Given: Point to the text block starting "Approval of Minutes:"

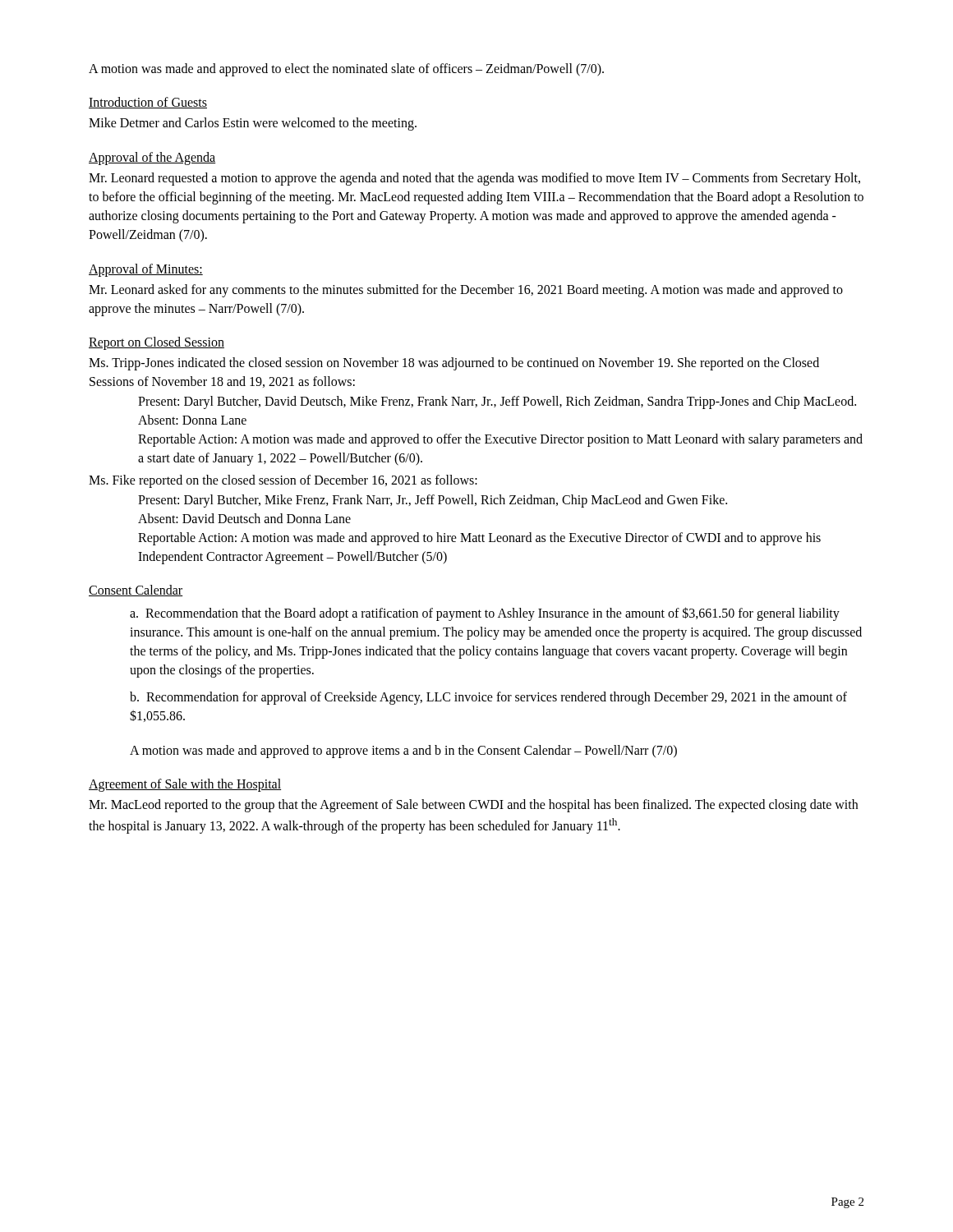Looking at the screenshot, I should pos(146,269).
